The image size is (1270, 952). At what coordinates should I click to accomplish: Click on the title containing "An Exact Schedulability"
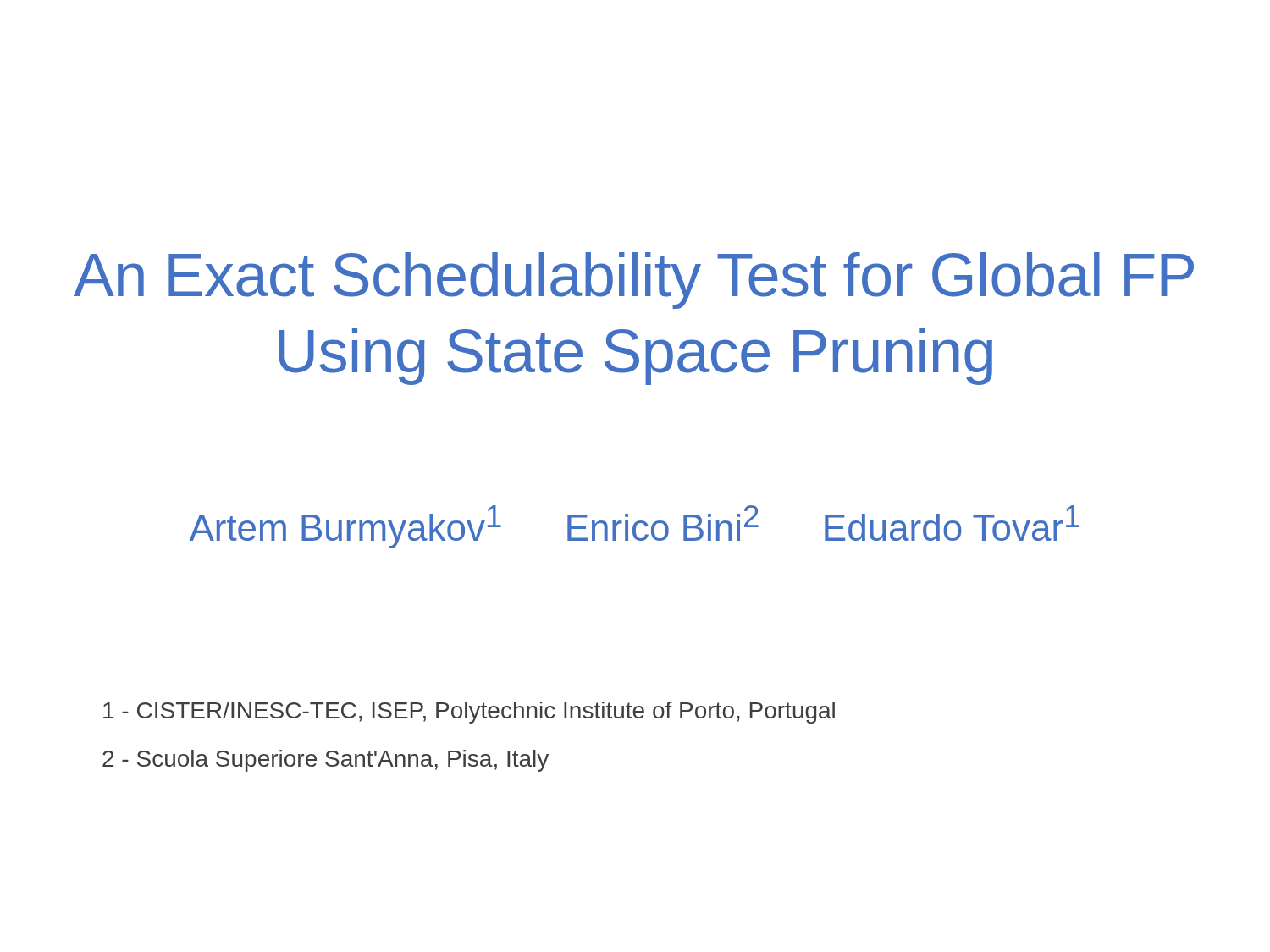tap(635, 313)
